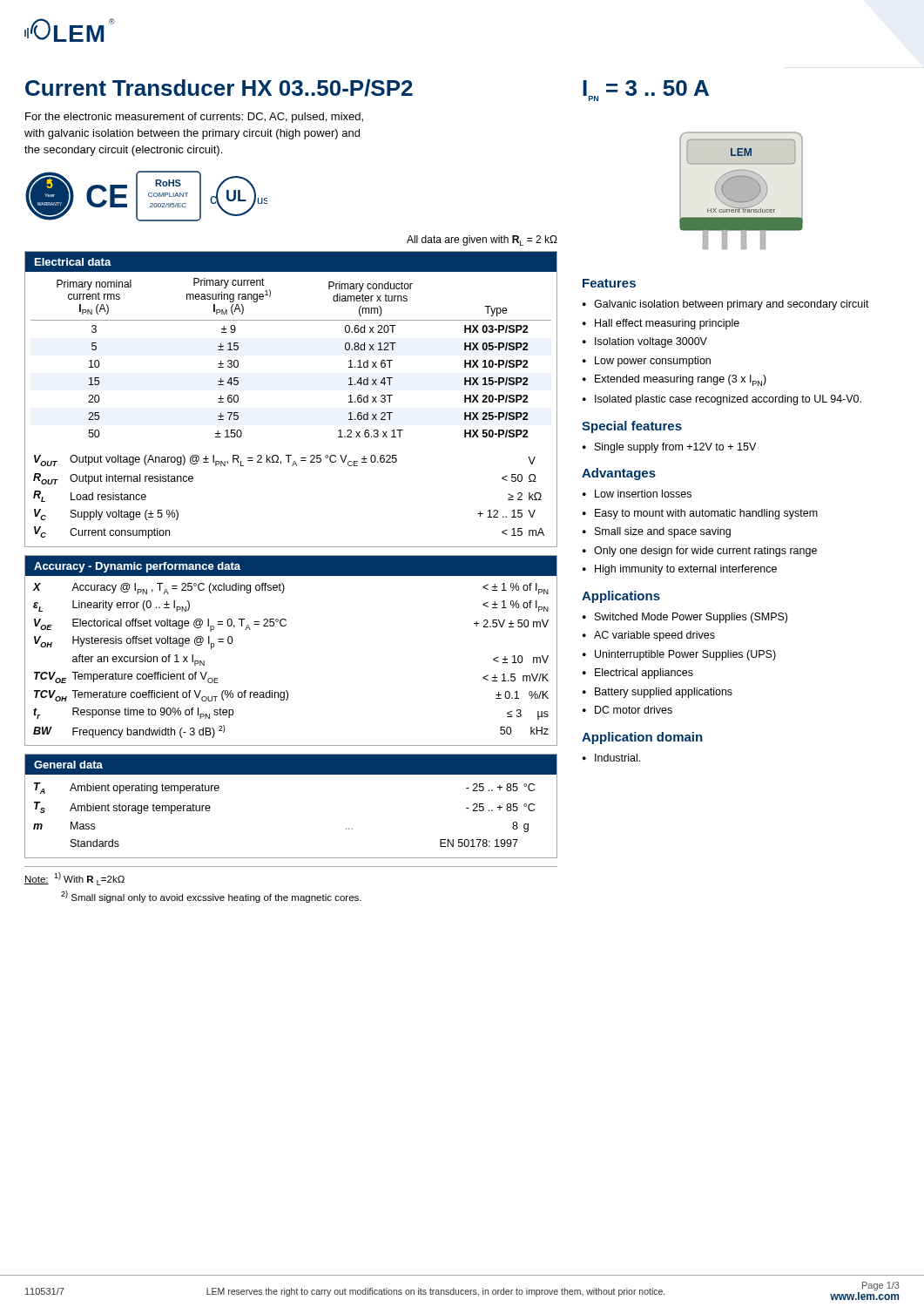Select the table that reads "X Accuracy @ IPN ,"

coord(291,660)
